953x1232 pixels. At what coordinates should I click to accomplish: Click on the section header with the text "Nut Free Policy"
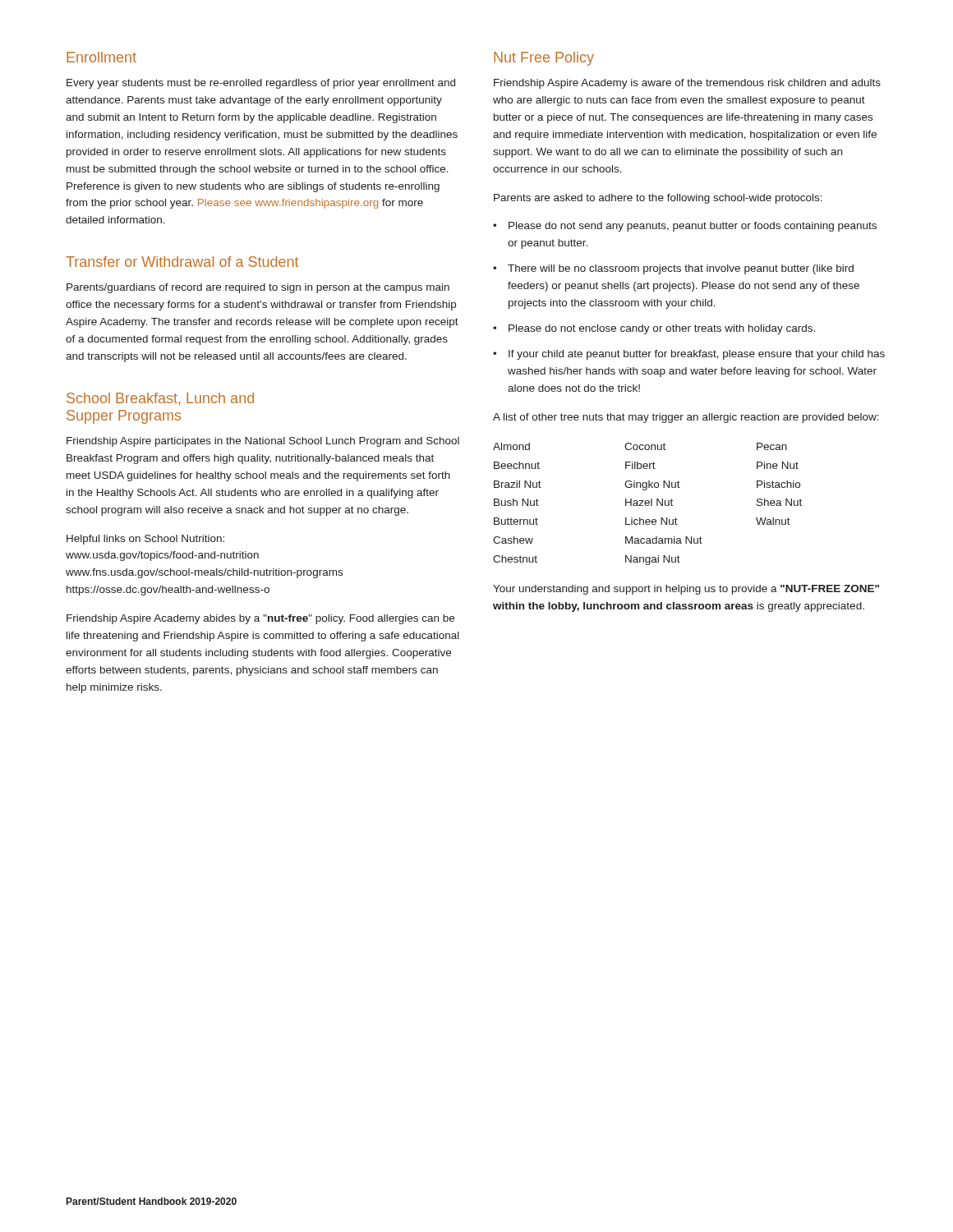click(544, 59)
